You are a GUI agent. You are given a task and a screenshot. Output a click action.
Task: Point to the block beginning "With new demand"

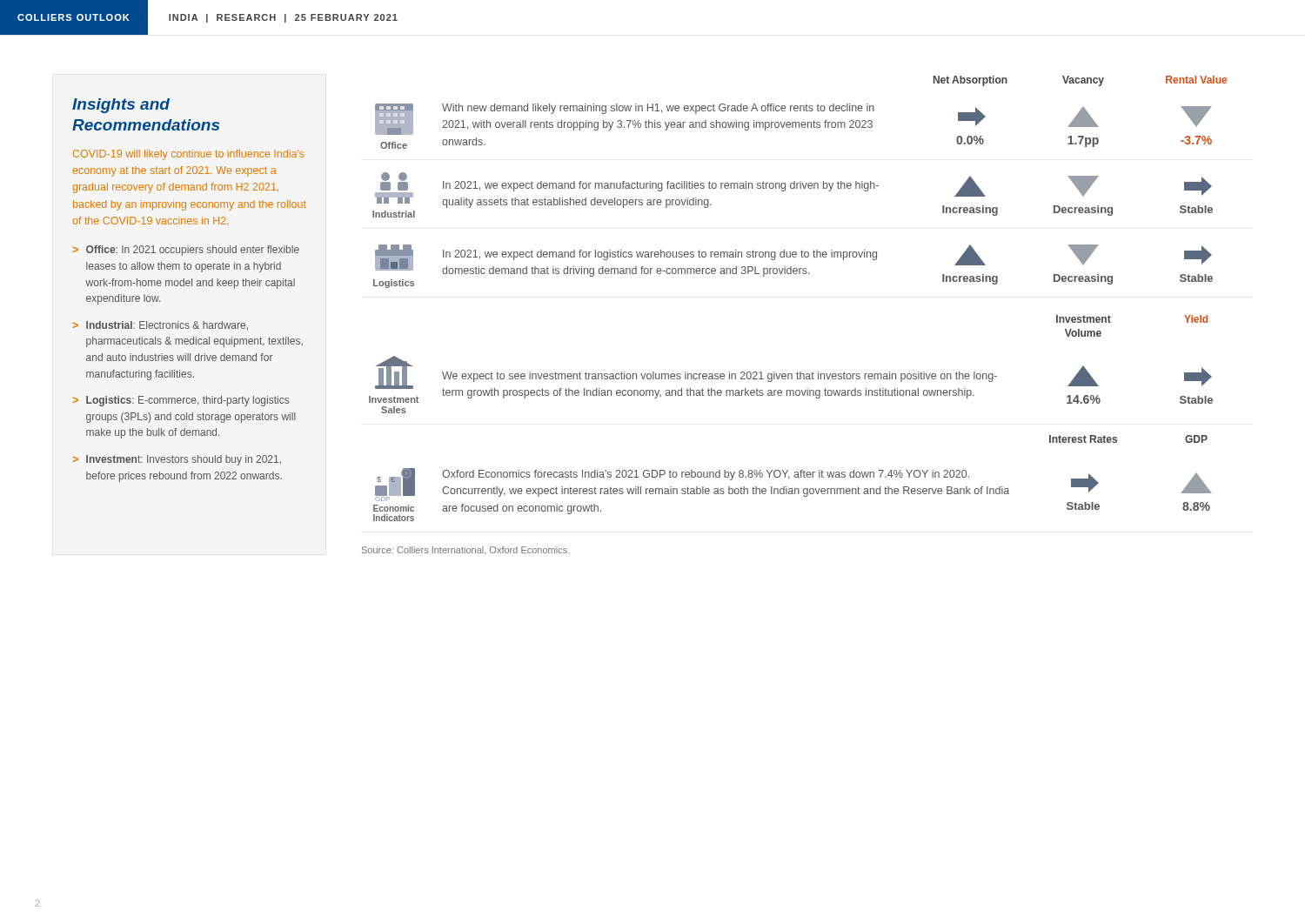[x=658, y=125]
